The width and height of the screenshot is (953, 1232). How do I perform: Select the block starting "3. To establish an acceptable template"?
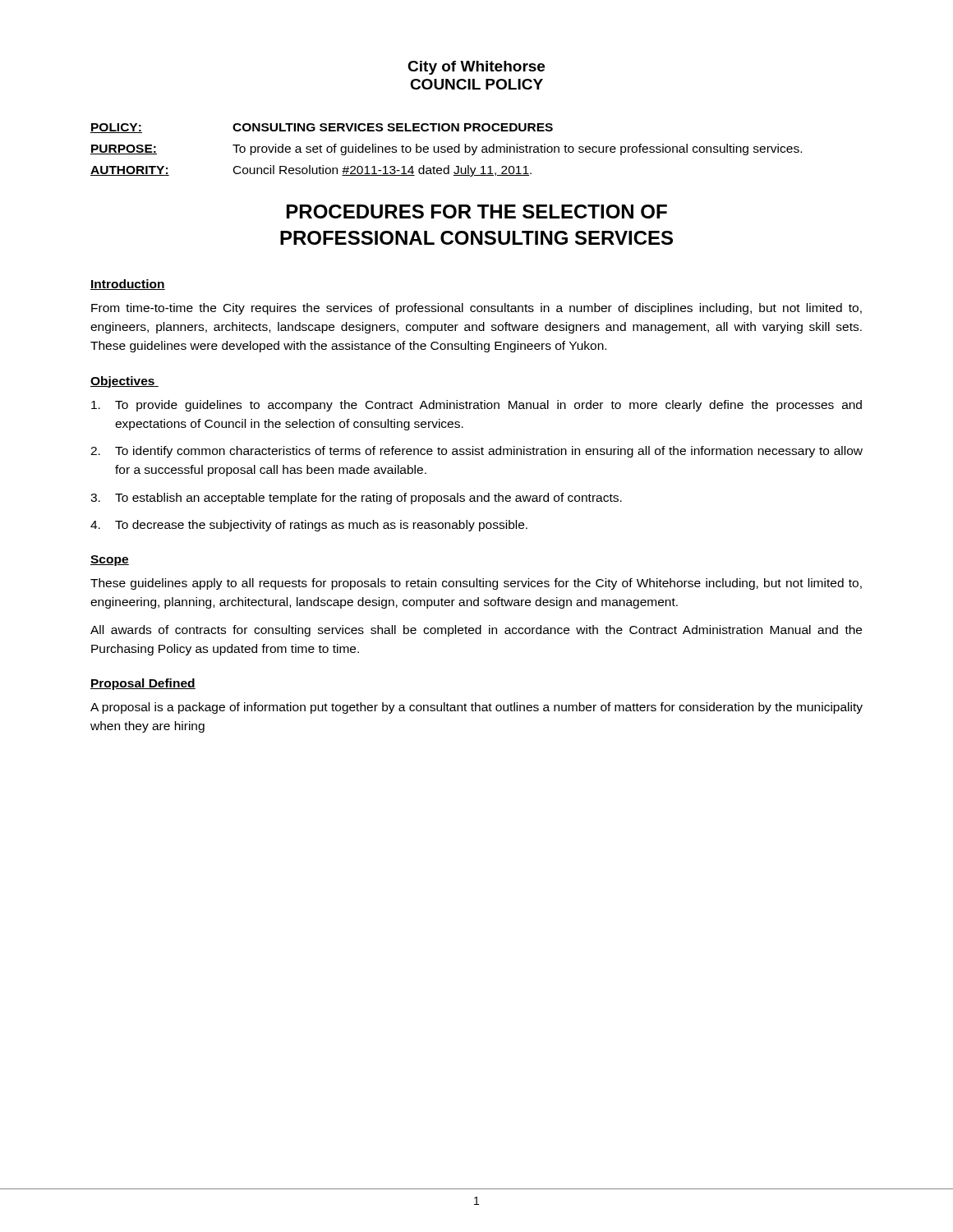pyautogui.click(x=476, y=497)
